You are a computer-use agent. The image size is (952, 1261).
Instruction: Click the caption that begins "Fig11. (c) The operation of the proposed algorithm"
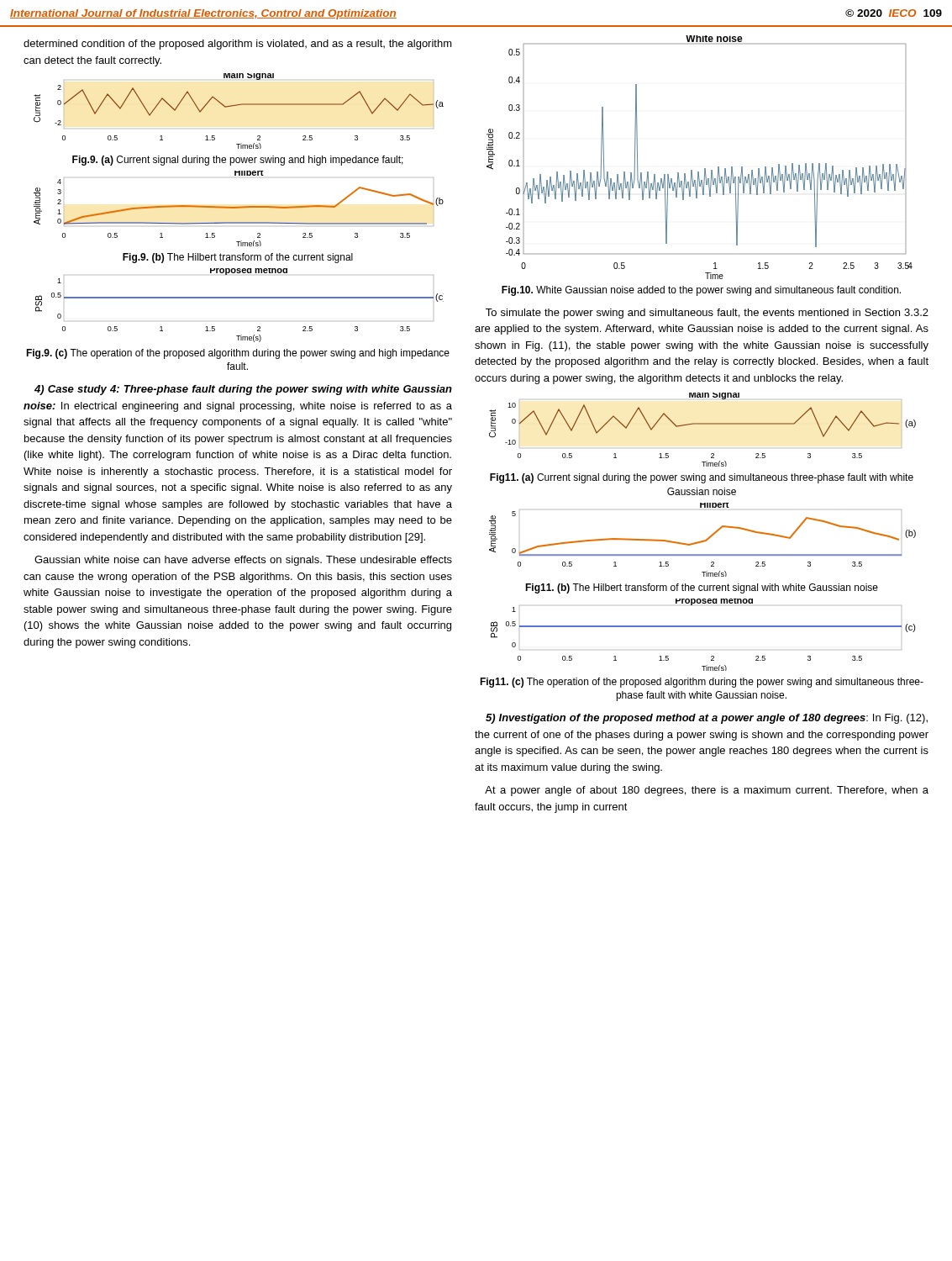[702, 689]
